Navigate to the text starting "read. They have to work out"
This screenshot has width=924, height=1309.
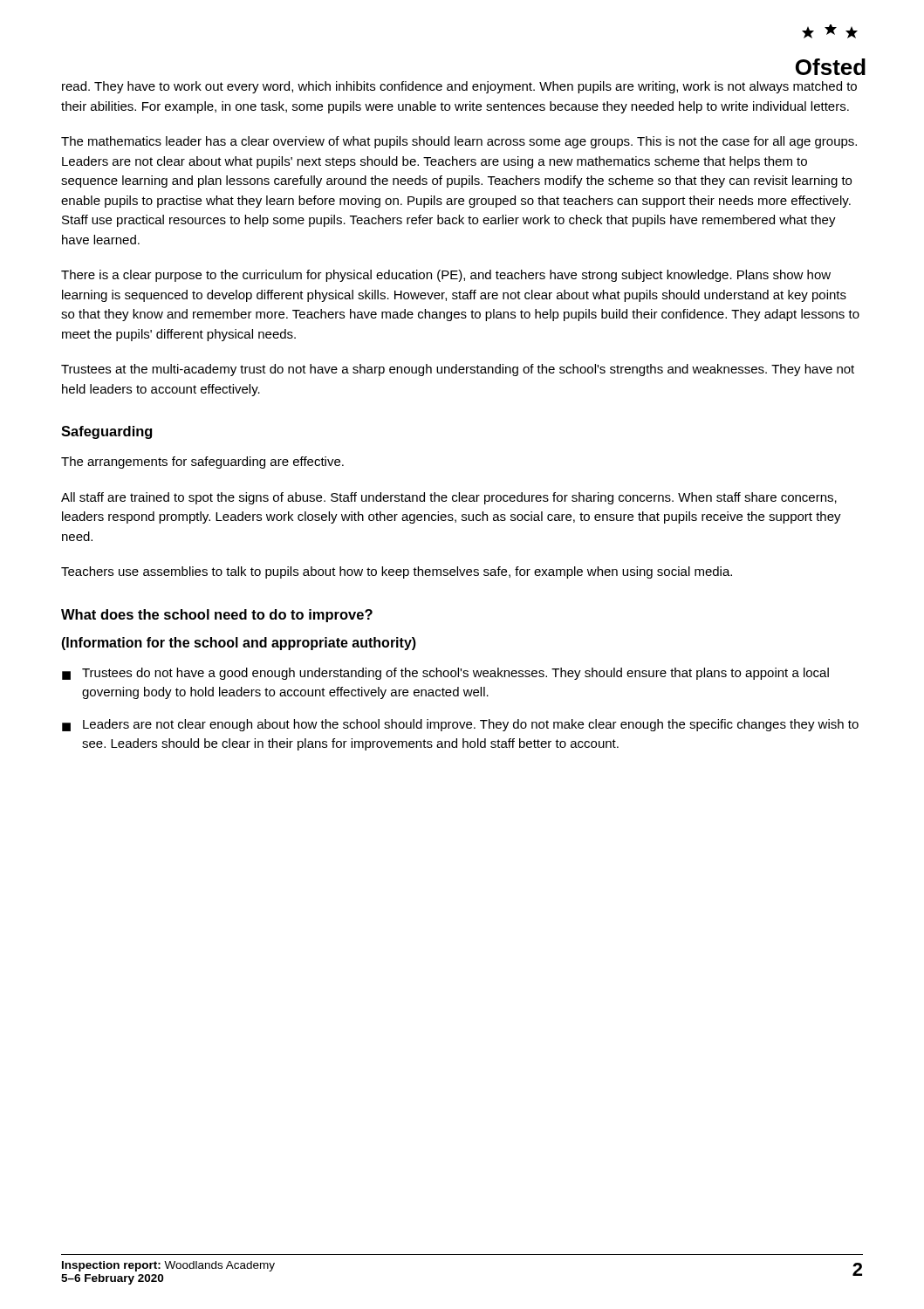tap(459, 96)
